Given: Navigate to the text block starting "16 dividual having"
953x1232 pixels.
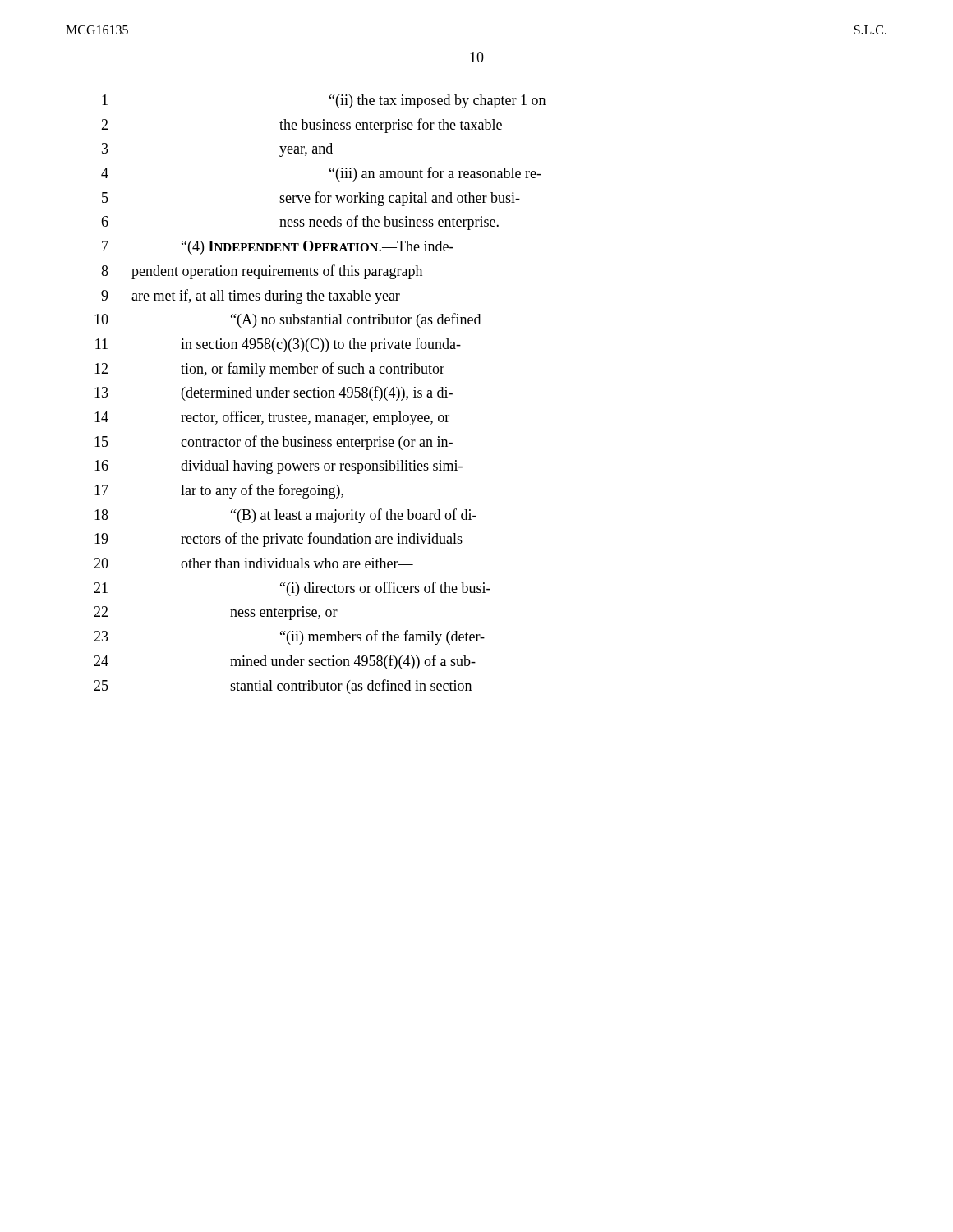Looking at the screenshot, I should [x=279, y=467].
